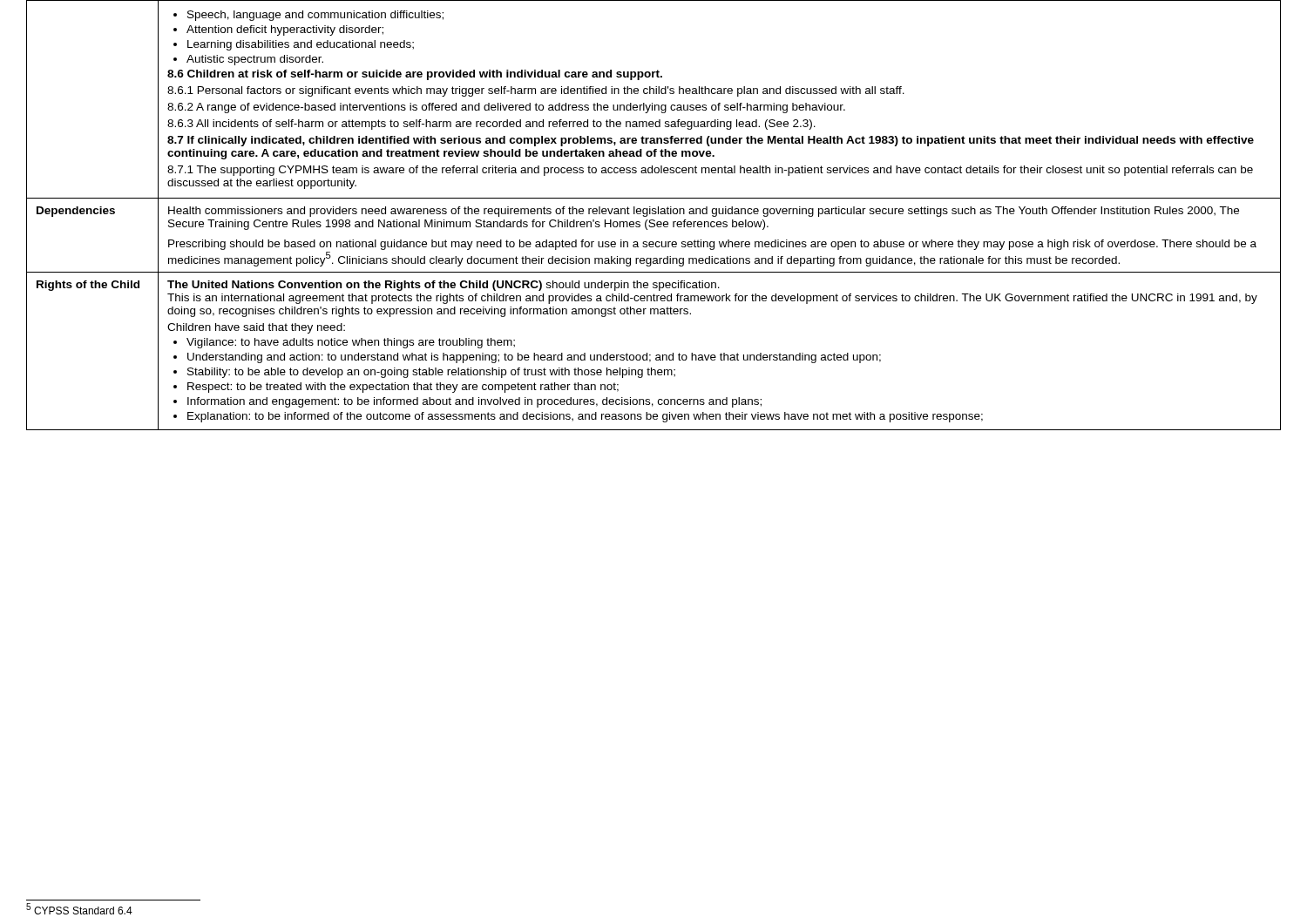Select the section header containing "Rights of the Child"
Viewport: 1307px width, 924px height.
point(88,284)
